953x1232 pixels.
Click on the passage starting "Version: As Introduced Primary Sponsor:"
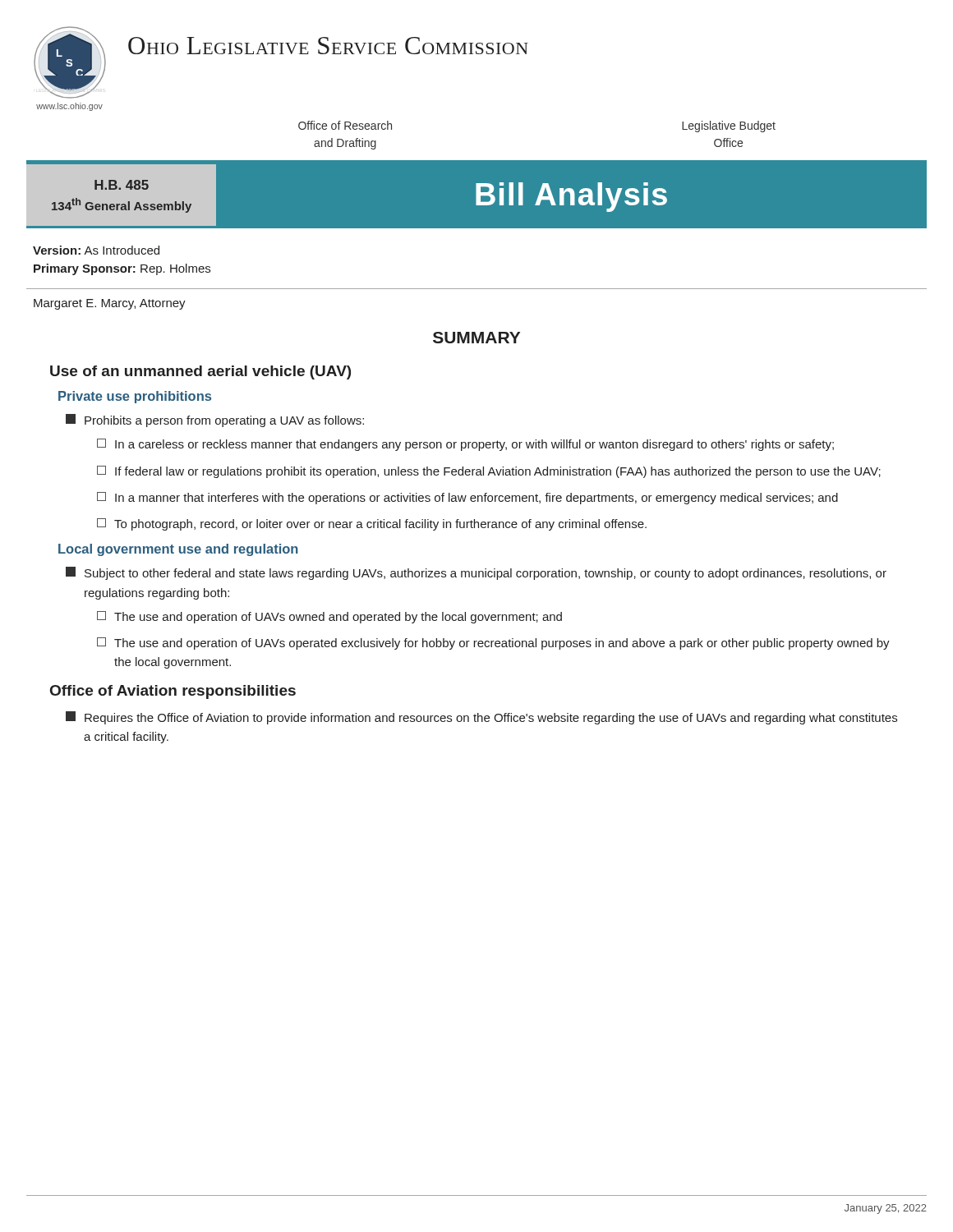click(x=96, y=250)
